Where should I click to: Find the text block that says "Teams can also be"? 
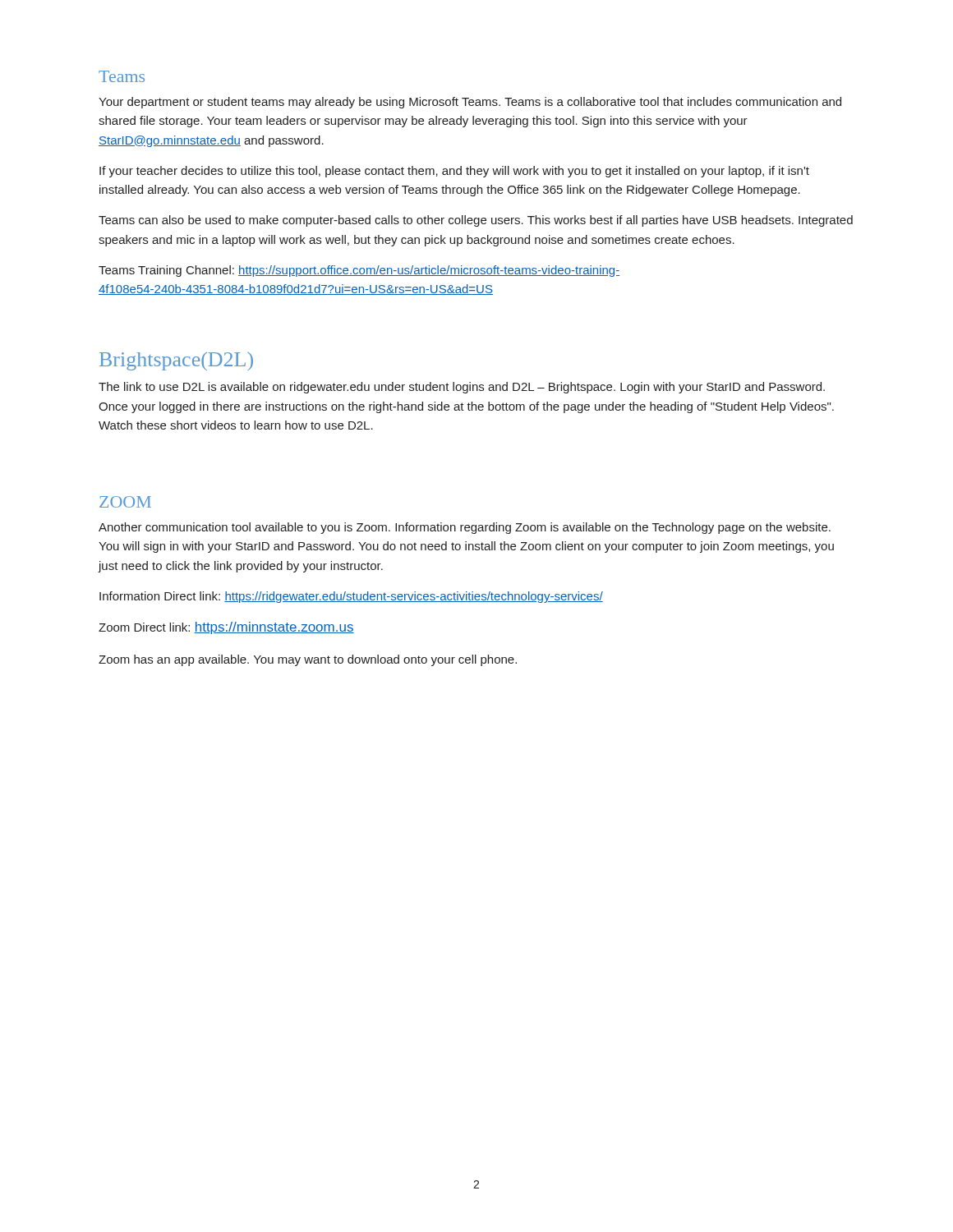pyautogui.click(x=476, y=229)
